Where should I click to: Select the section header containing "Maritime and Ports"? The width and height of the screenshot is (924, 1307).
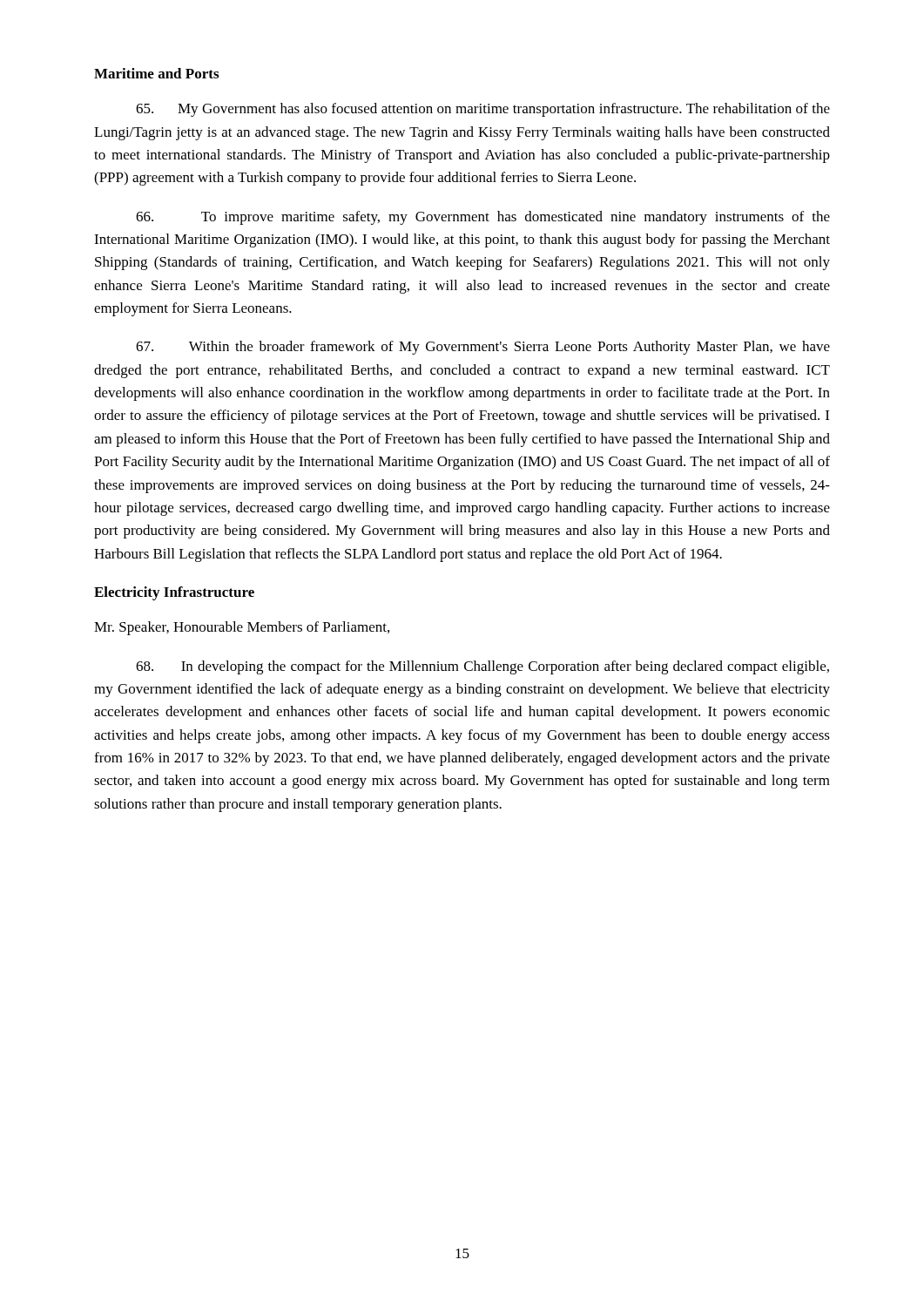[x=157, y=74]
